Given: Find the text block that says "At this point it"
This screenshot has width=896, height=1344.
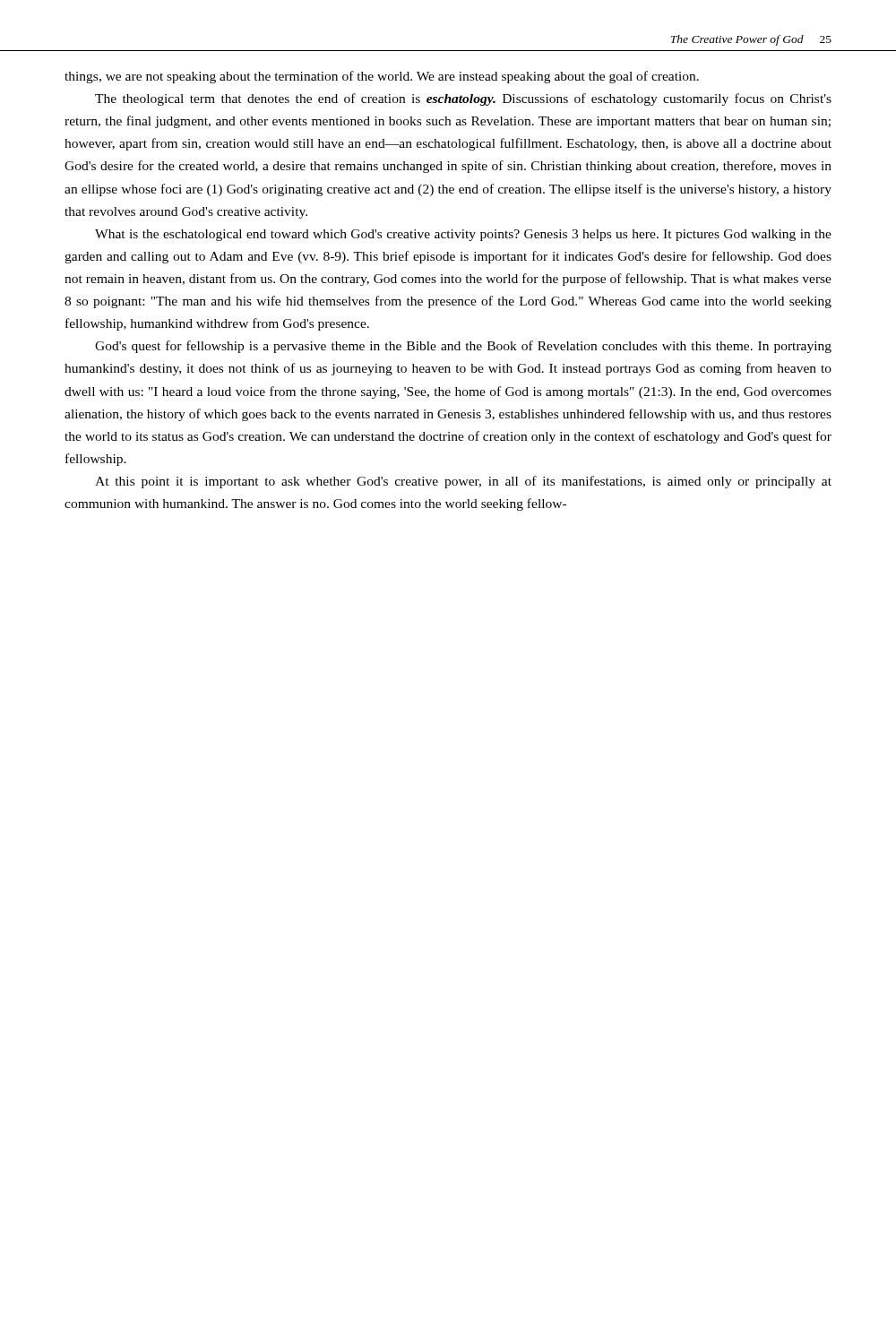Looking at the screenshot, I should coord(448,492).
